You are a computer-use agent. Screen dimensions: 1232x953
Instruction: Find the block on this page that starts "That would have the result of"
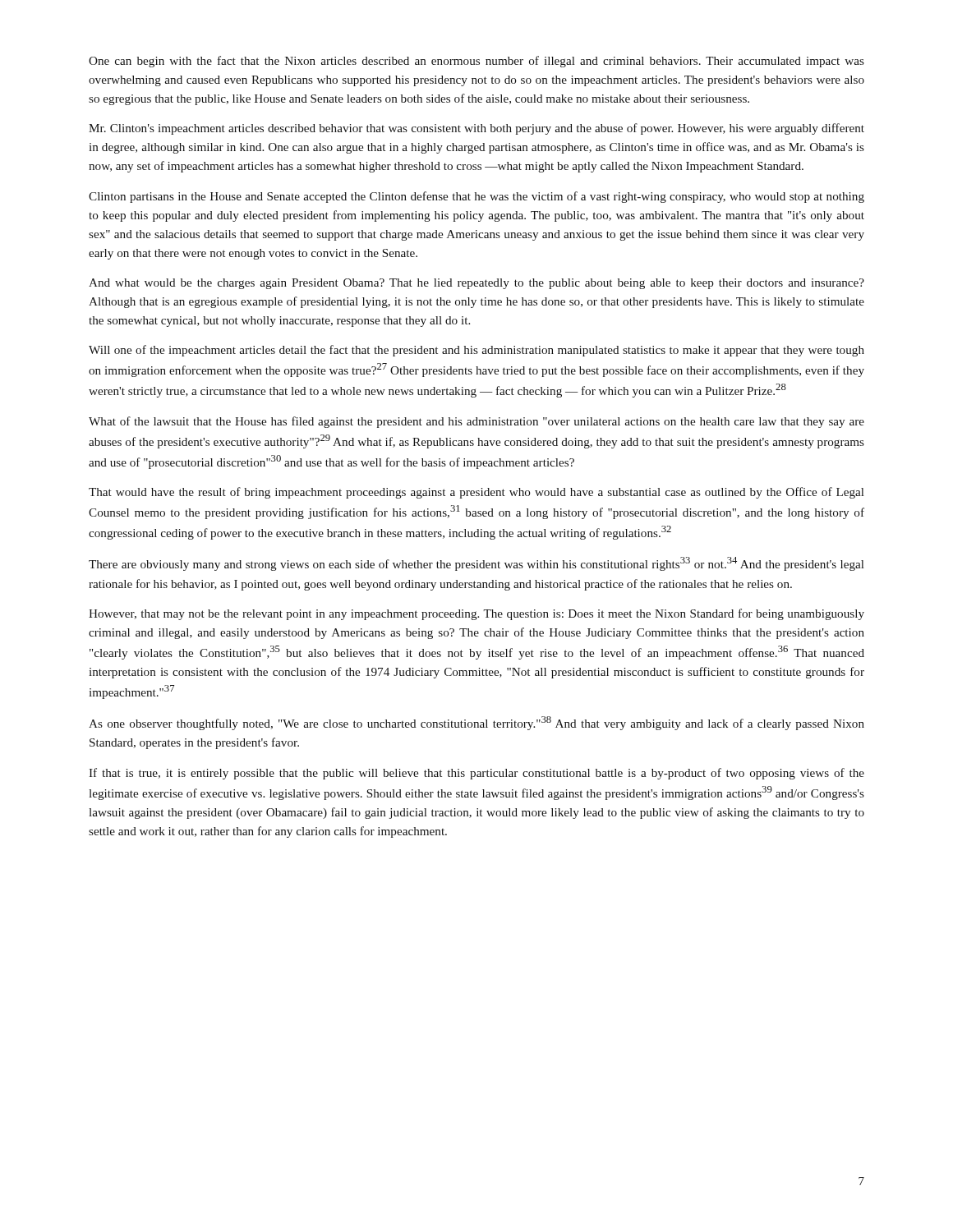pos(476,512)
